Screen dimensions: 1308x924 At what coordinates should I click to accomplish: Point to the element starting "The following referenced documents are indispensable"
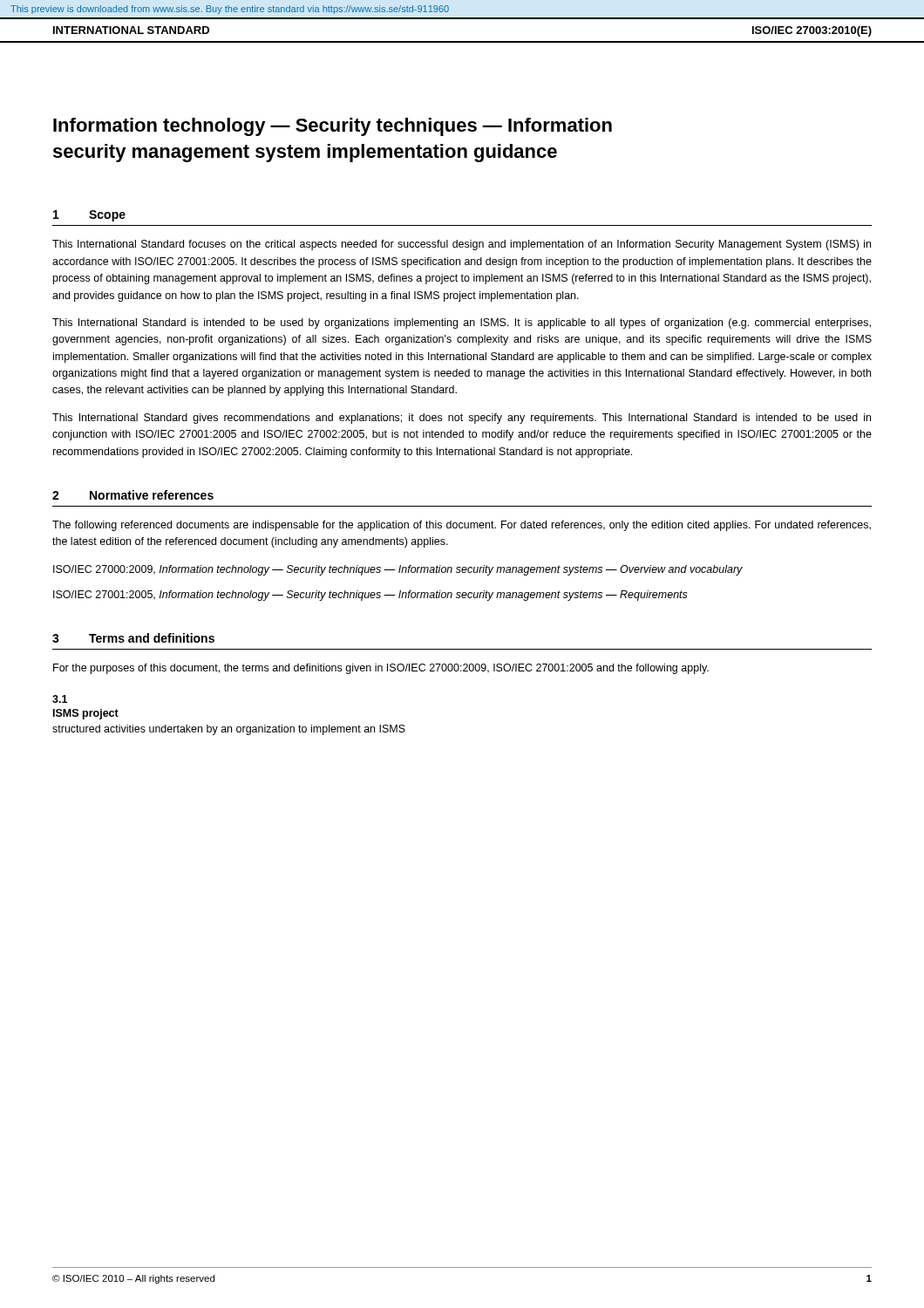coord(462,533)
